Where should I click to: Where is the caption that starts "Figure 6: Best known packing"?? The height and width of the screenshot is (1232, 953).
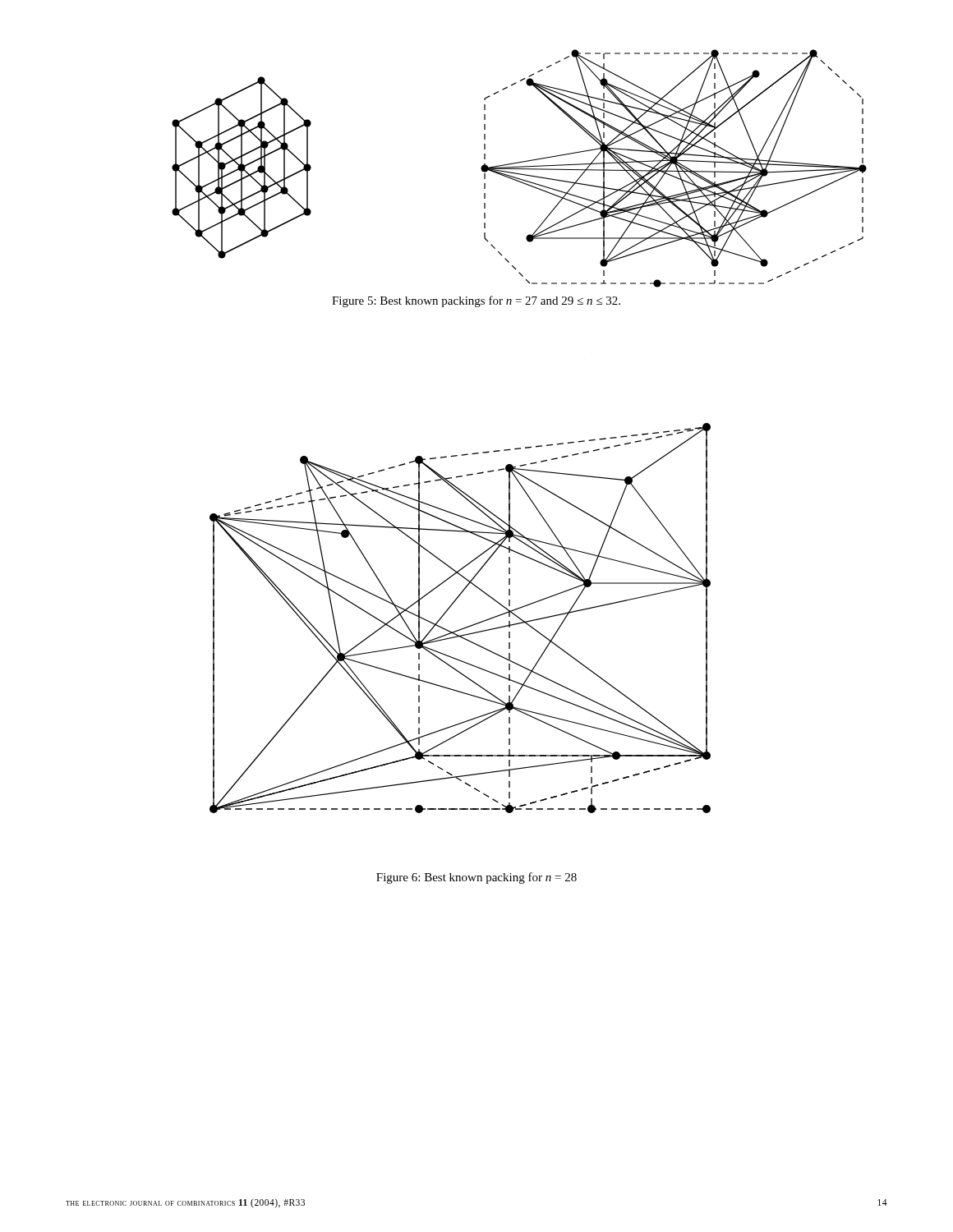(x=476, y=877)
